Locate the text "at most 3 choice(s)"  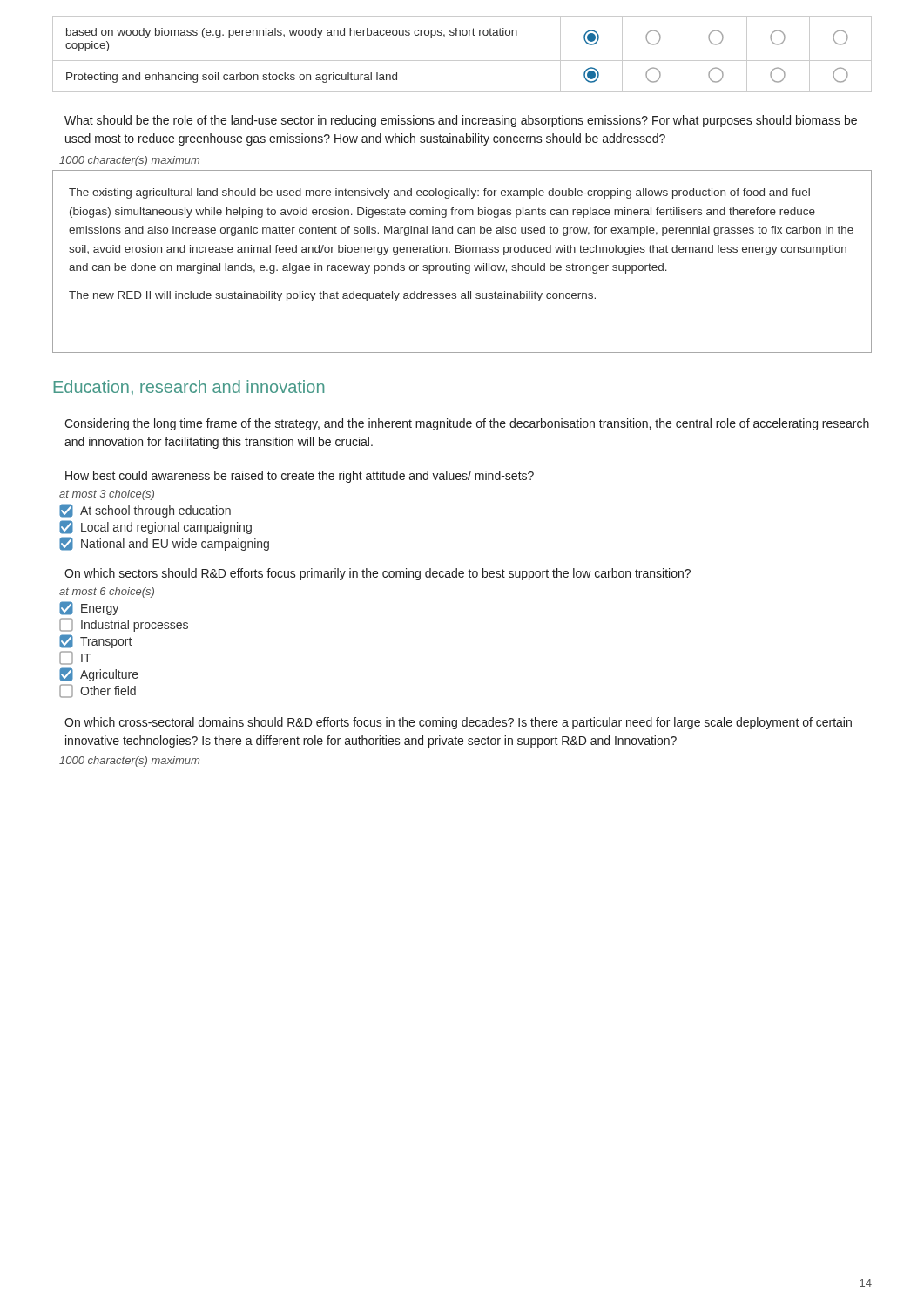pyautogui.click(x=107, y=494)
